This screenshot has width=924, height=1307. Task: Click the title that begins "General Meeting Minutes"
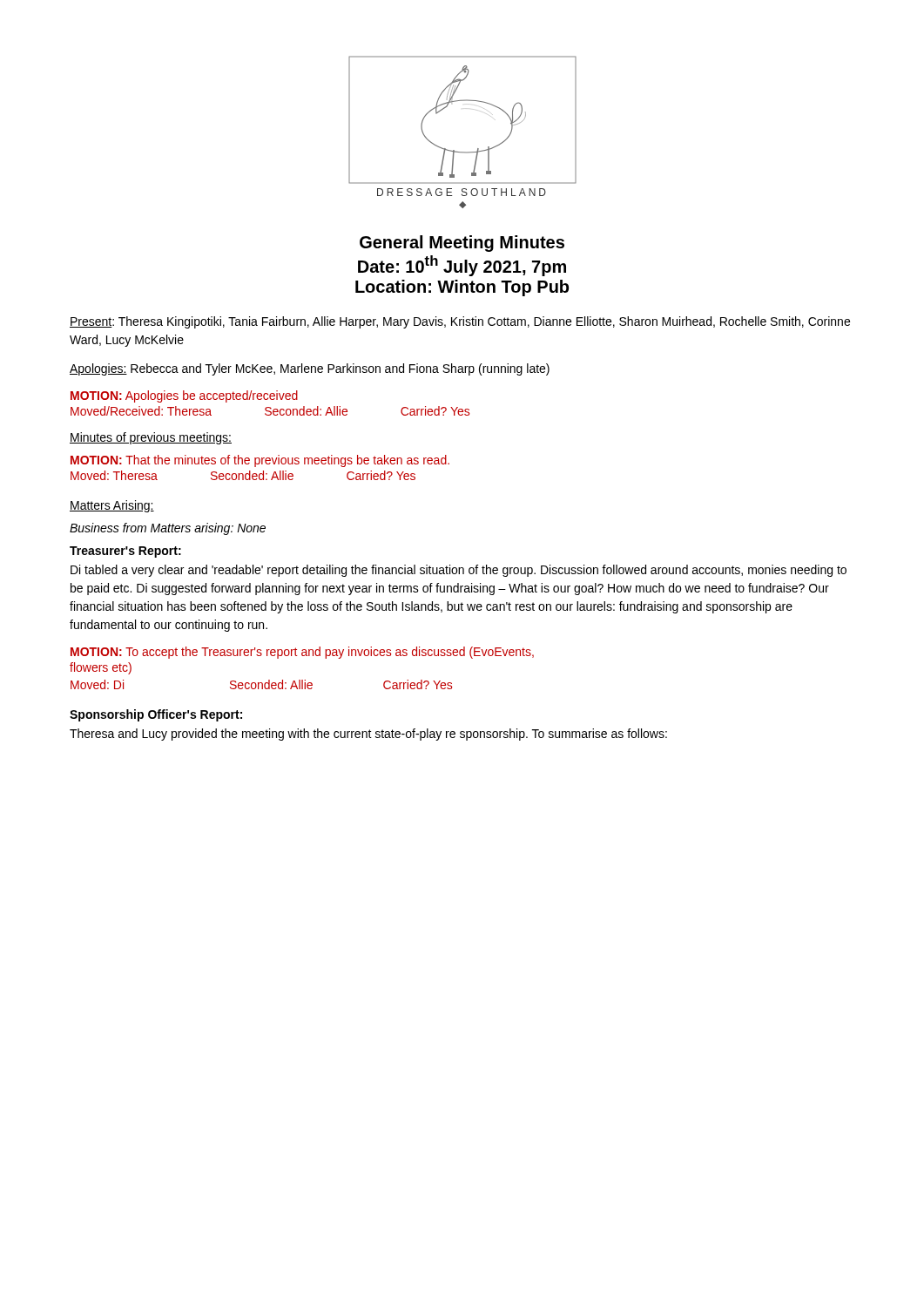462,265
